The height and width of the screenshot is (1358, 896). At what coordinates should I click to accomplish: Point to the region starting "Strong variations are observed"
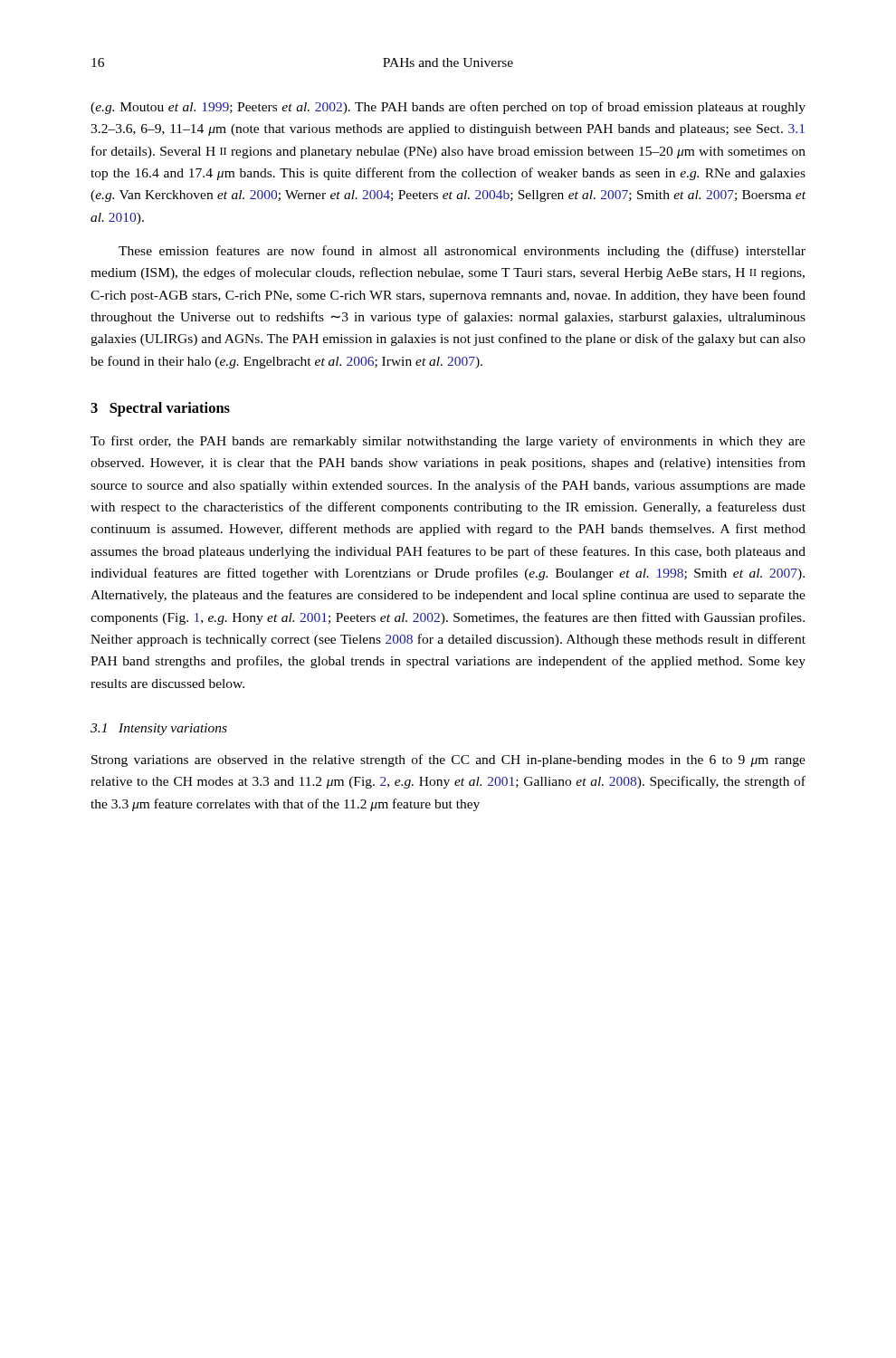[448, 782]
